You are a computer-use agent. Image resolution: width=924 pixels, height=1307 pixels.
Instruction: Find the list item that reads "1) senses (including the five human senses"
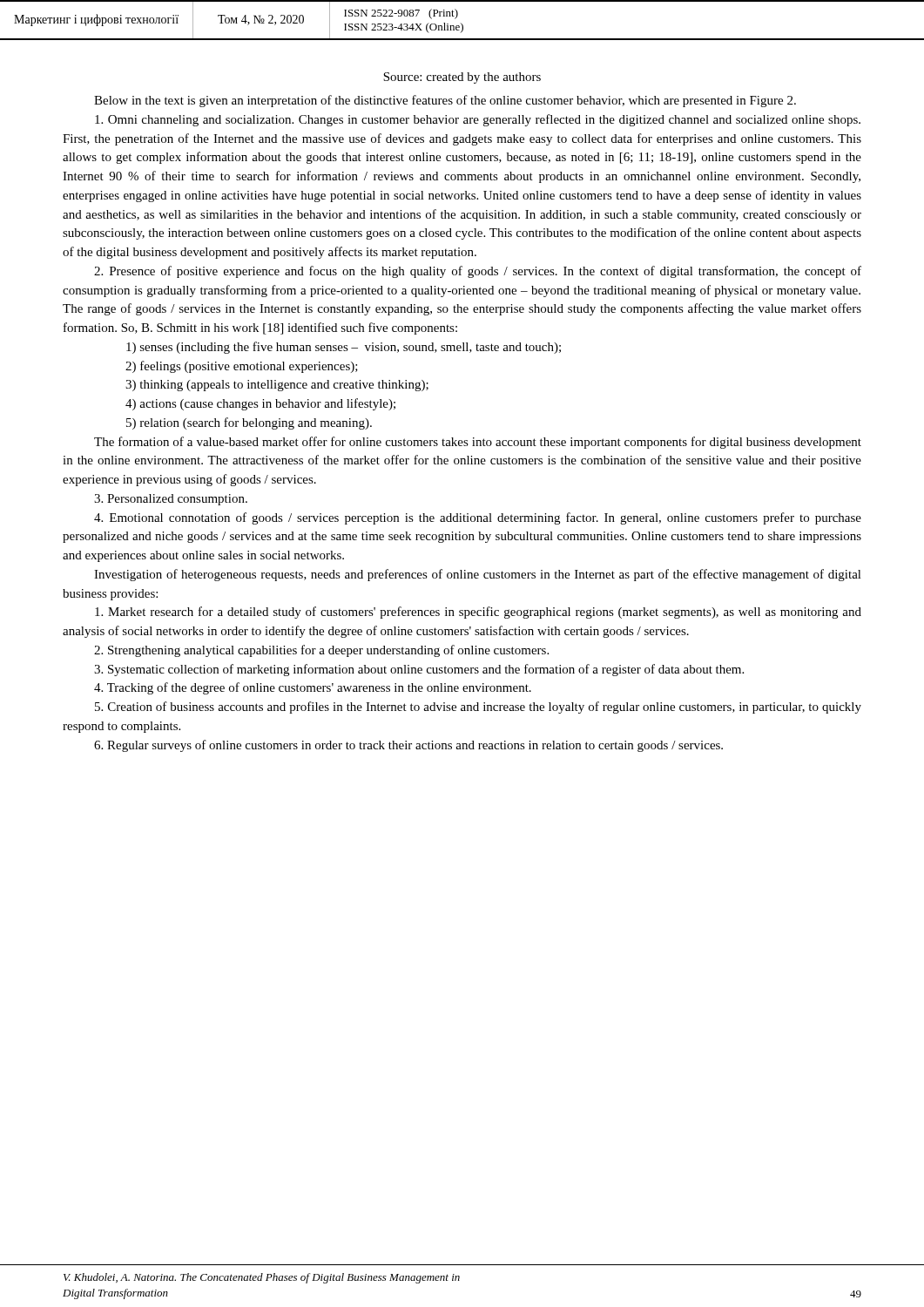[344, 347]
